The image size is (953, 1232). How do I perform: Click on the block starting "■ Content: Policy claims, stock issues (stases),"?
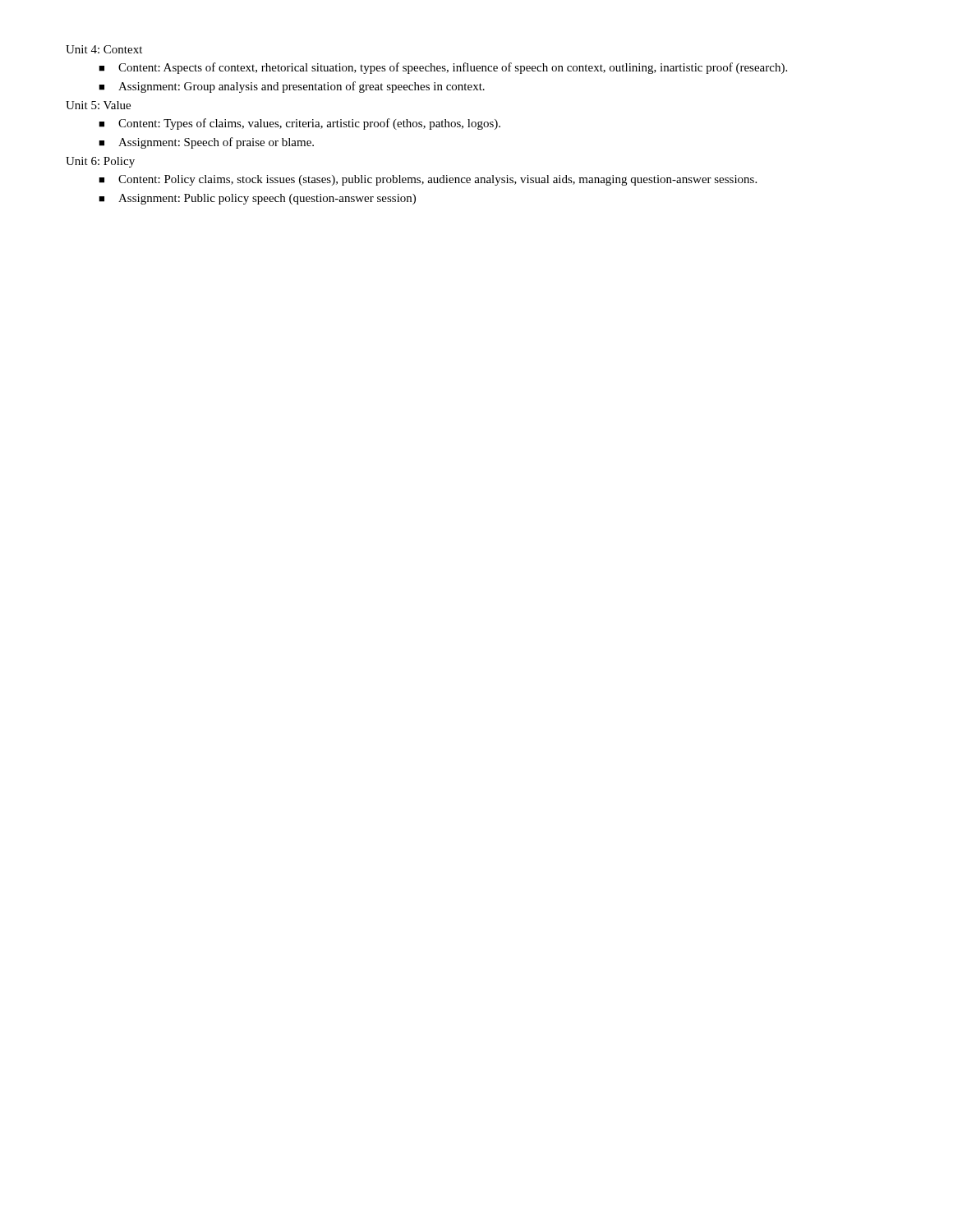coord(493,180)
